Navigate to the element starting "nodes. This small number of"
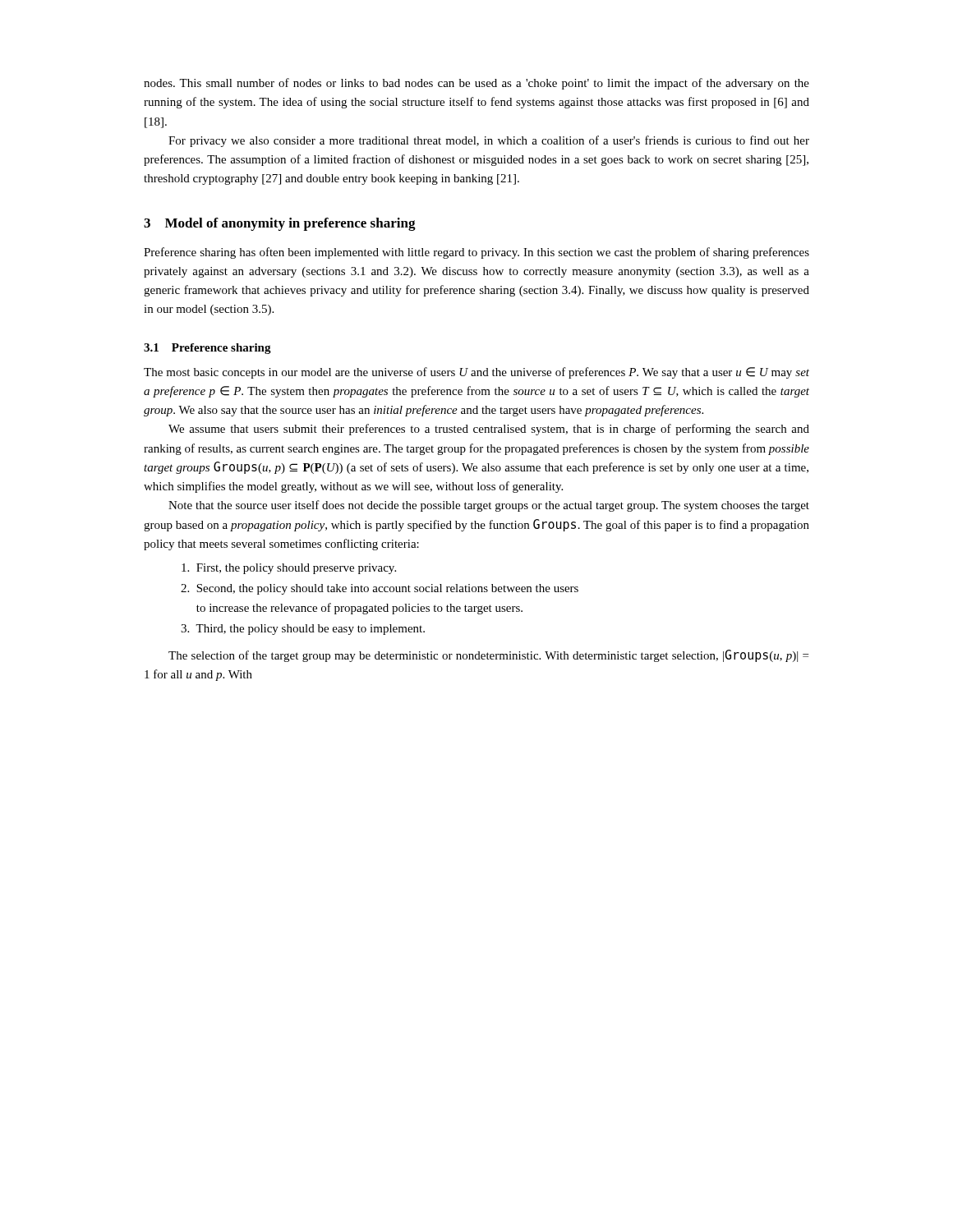This screenshot has width=953, height=1232. pyautogui.click(x=476, y=131)
